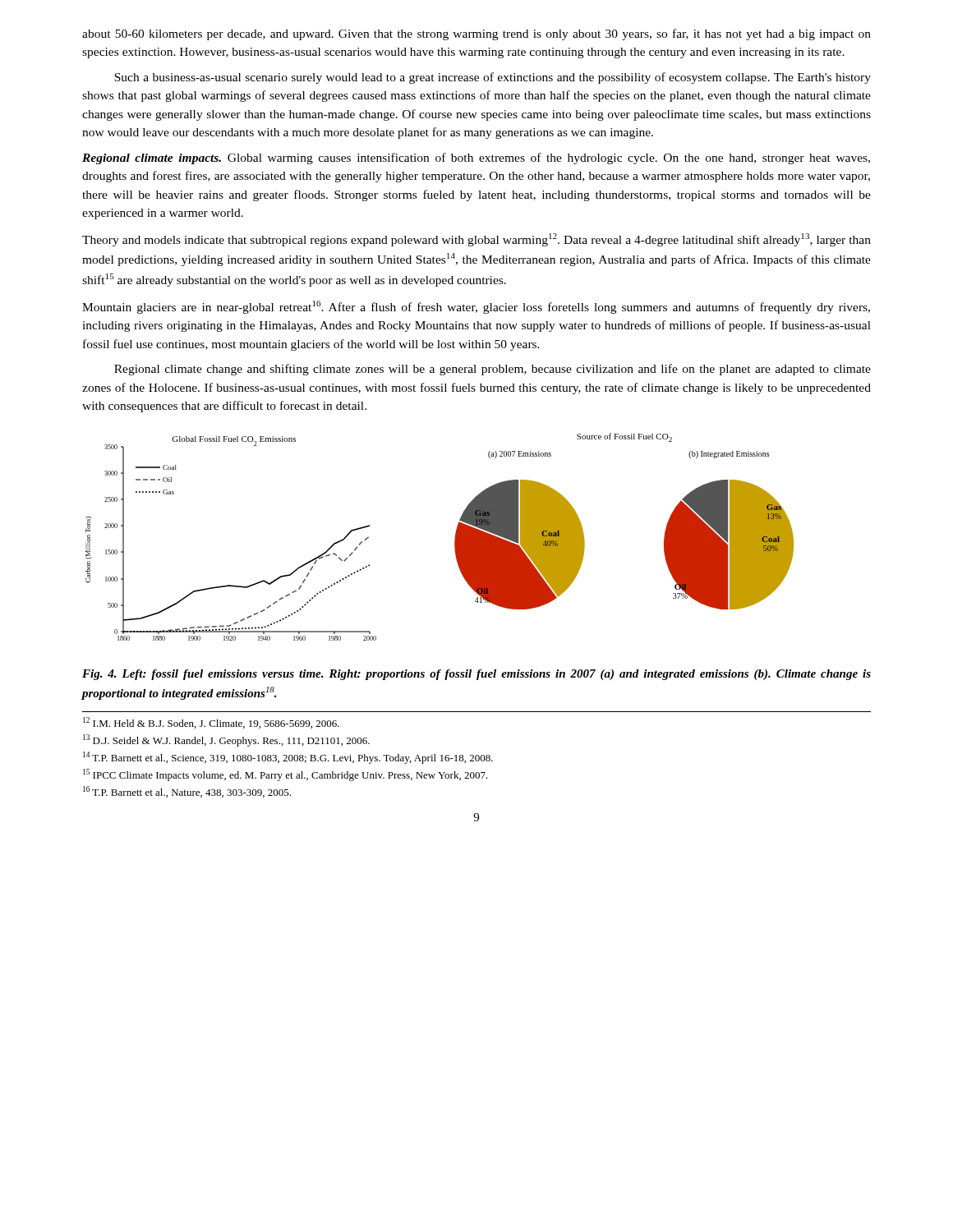Click on the line chart
Screen dimensions: 1232x953
point(234,543)
